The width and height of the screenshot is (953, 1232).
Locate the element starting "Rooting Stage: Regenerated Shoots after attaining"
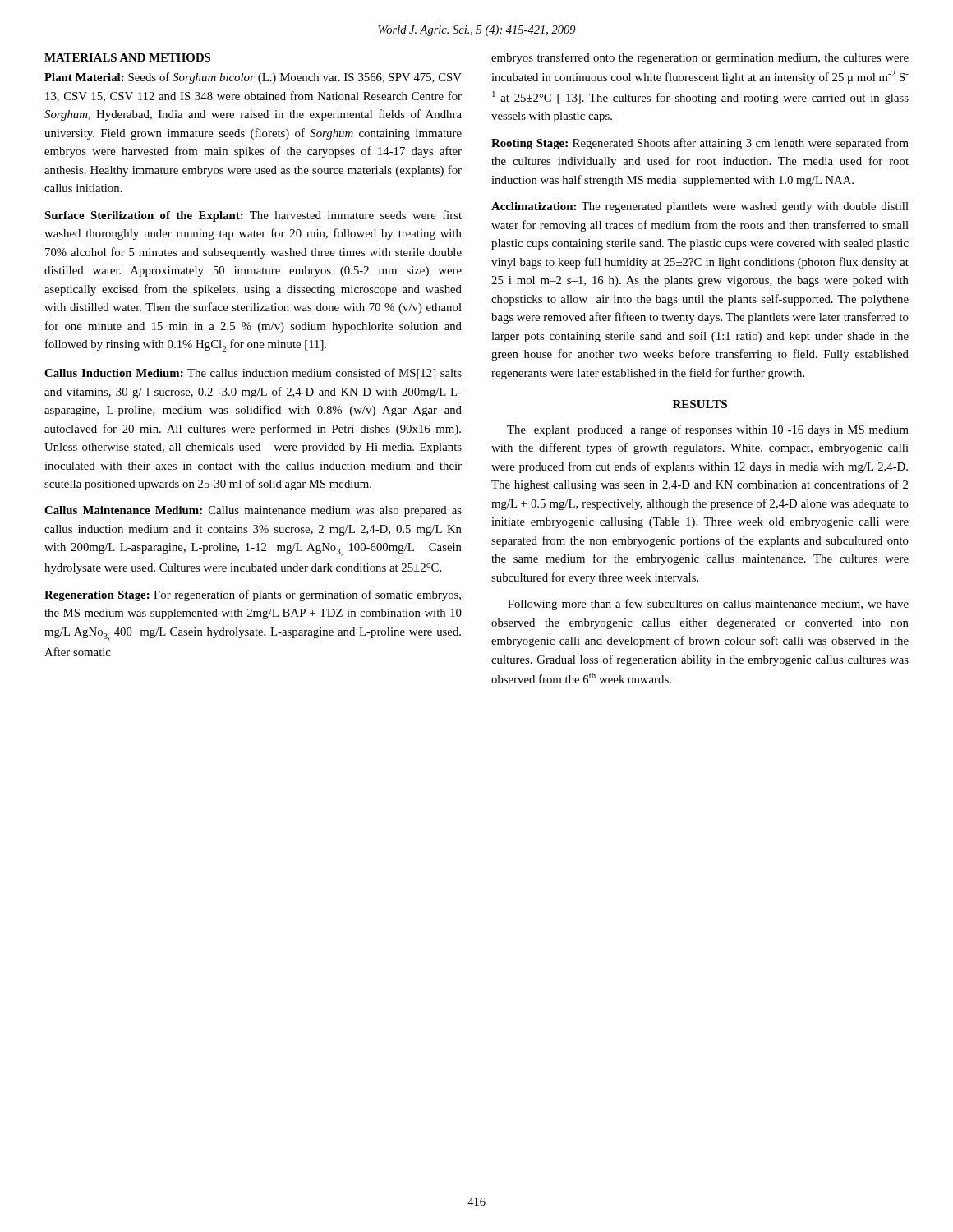click(700, 161)
